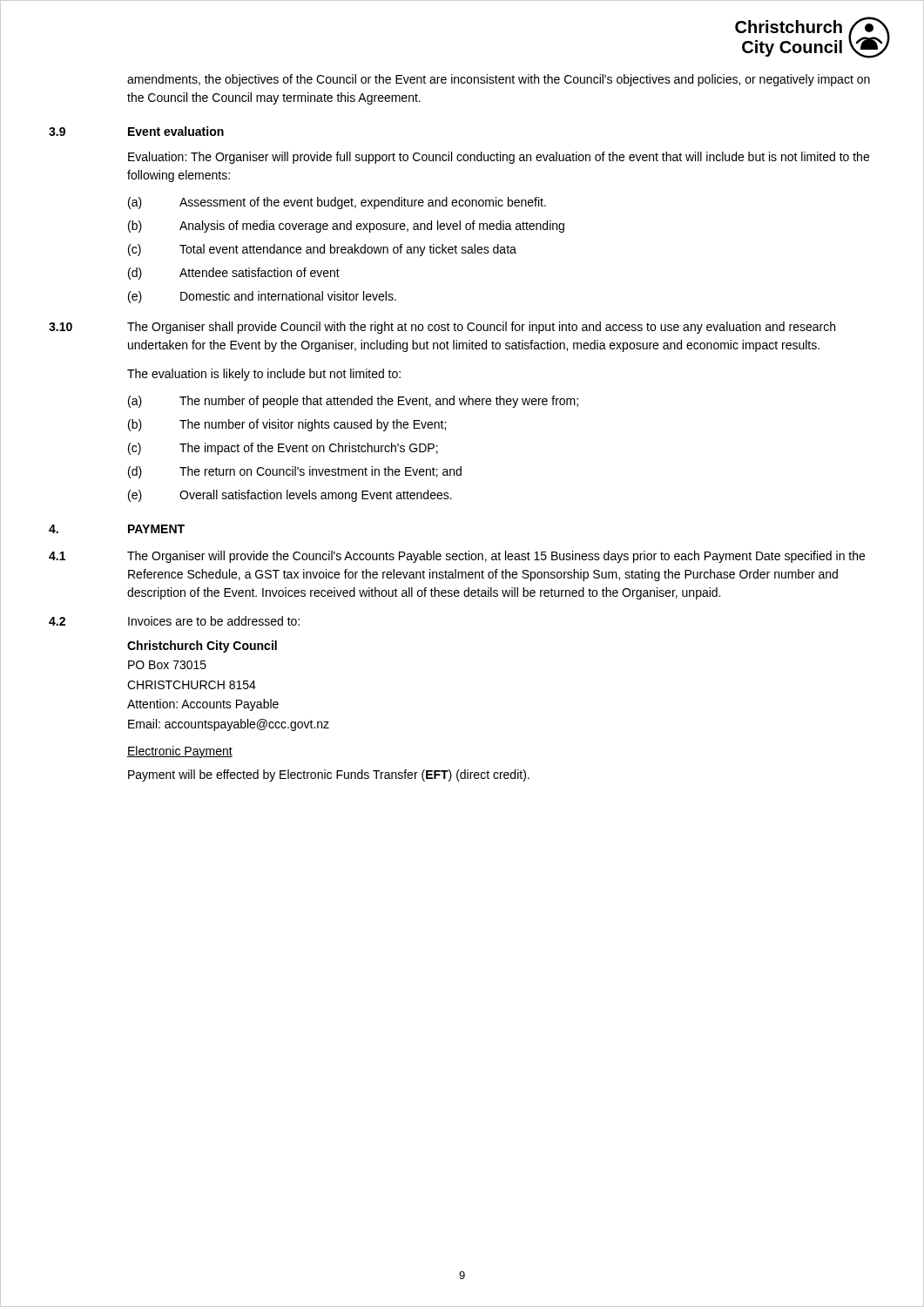Image resolution: width=924 pixels, height=1307 pixels.
Task: Click the passage that begins "2 Invoices are to be addressed"
Action: tap(174, 621)
